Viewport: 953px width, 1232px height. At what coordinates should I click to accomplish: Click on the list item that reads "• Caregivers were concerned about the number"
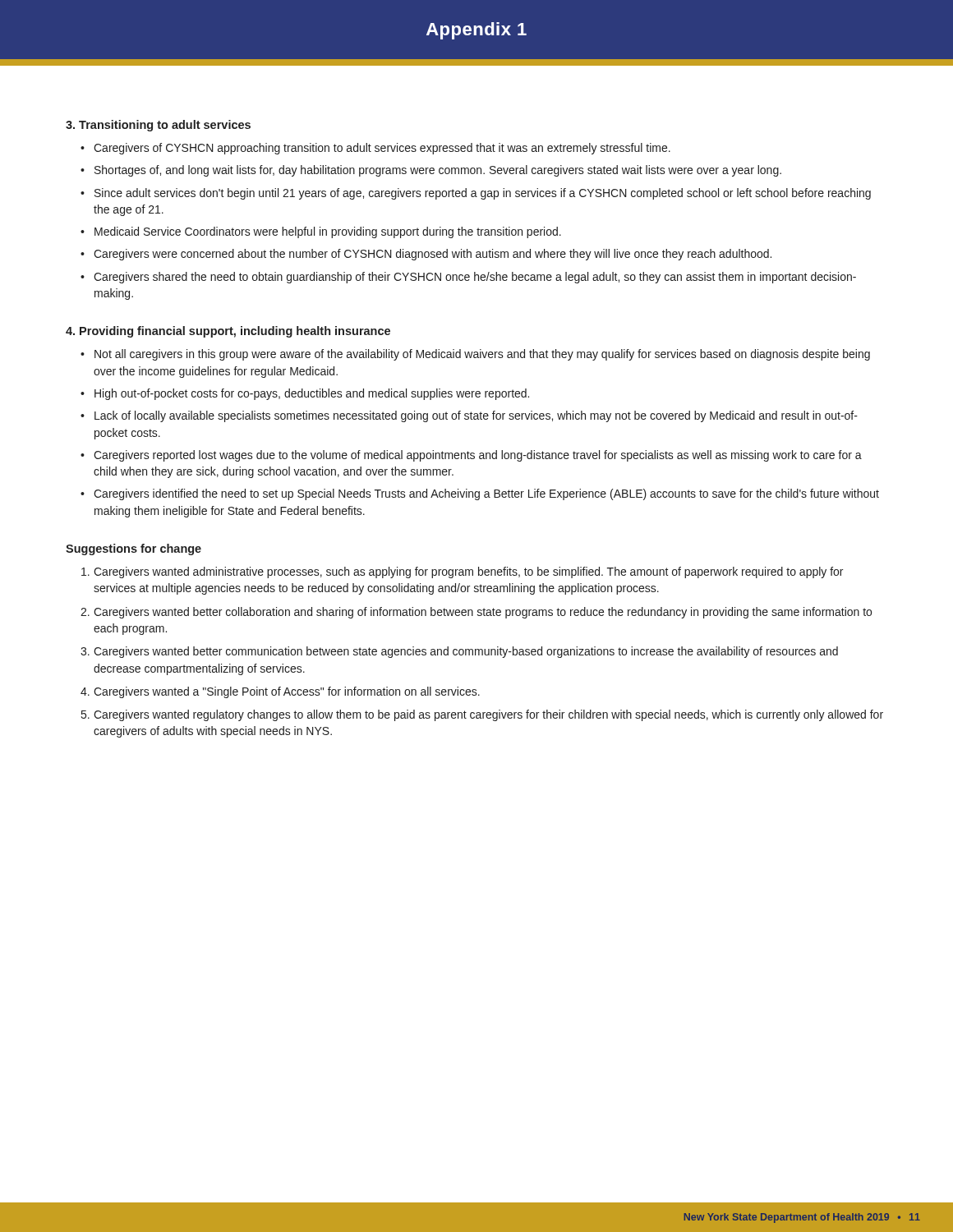click(427, 254)
